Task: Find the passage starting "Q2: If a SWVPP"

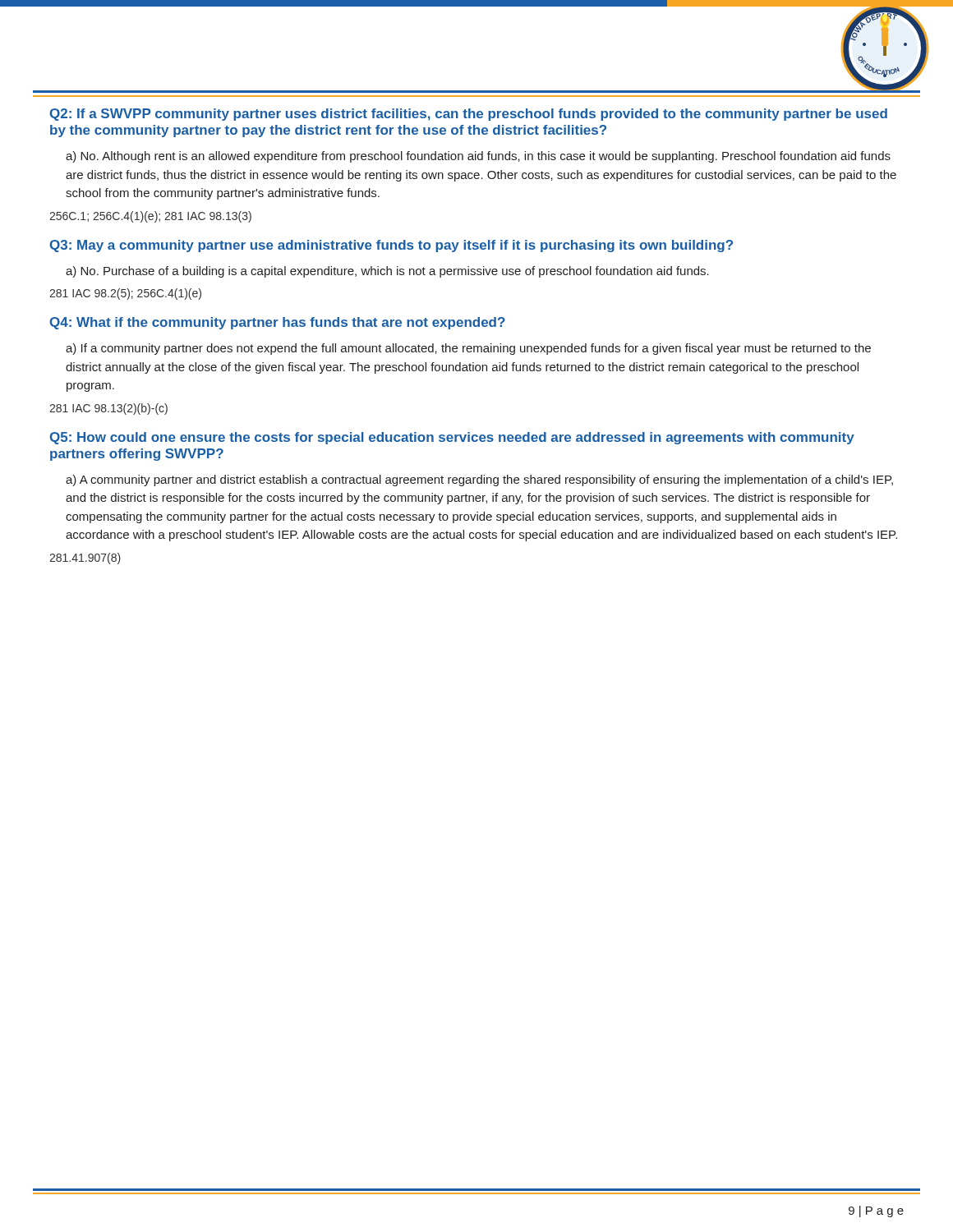Action: point(469,122)
